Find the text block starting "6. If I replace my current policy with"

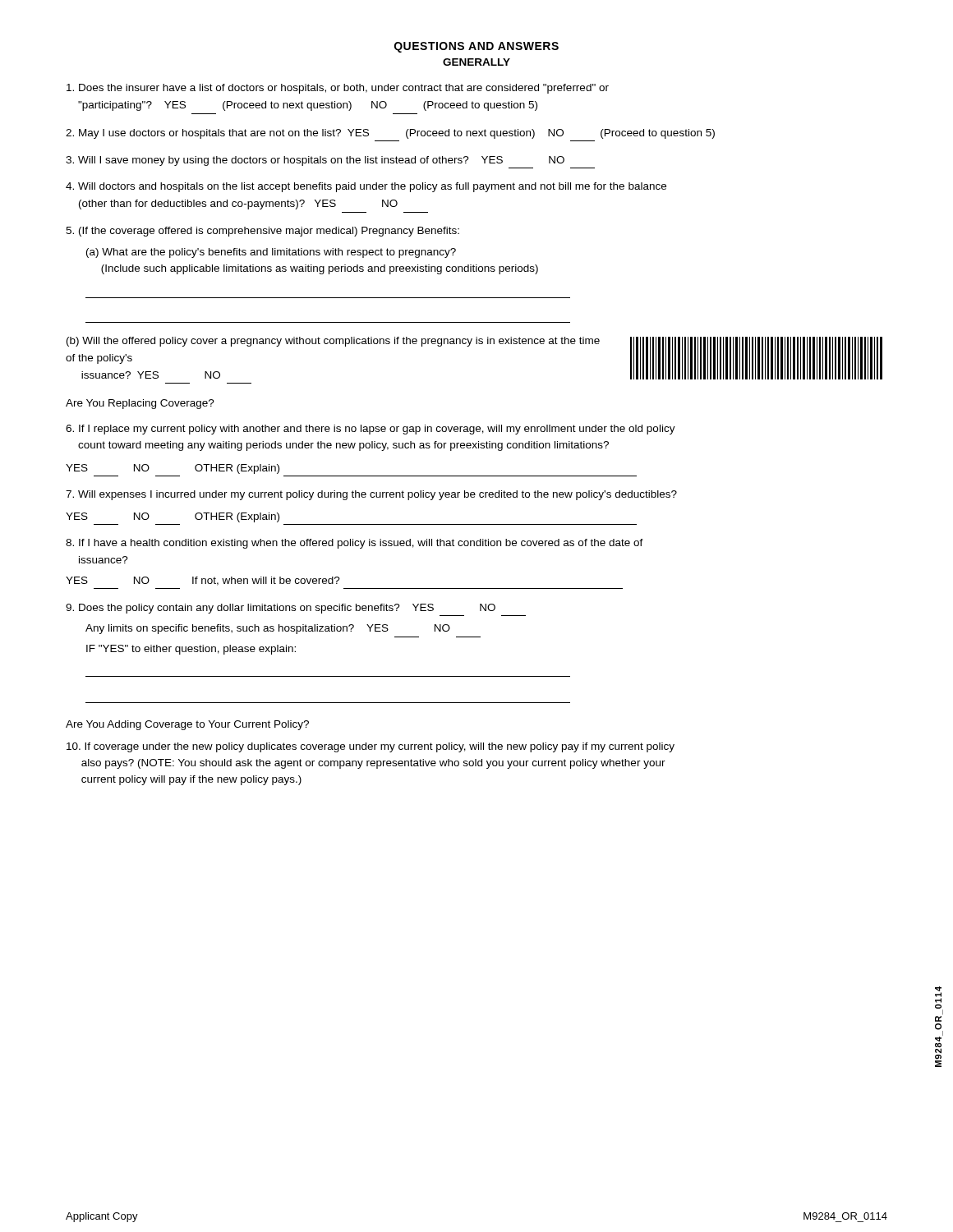tap(370, 437)
